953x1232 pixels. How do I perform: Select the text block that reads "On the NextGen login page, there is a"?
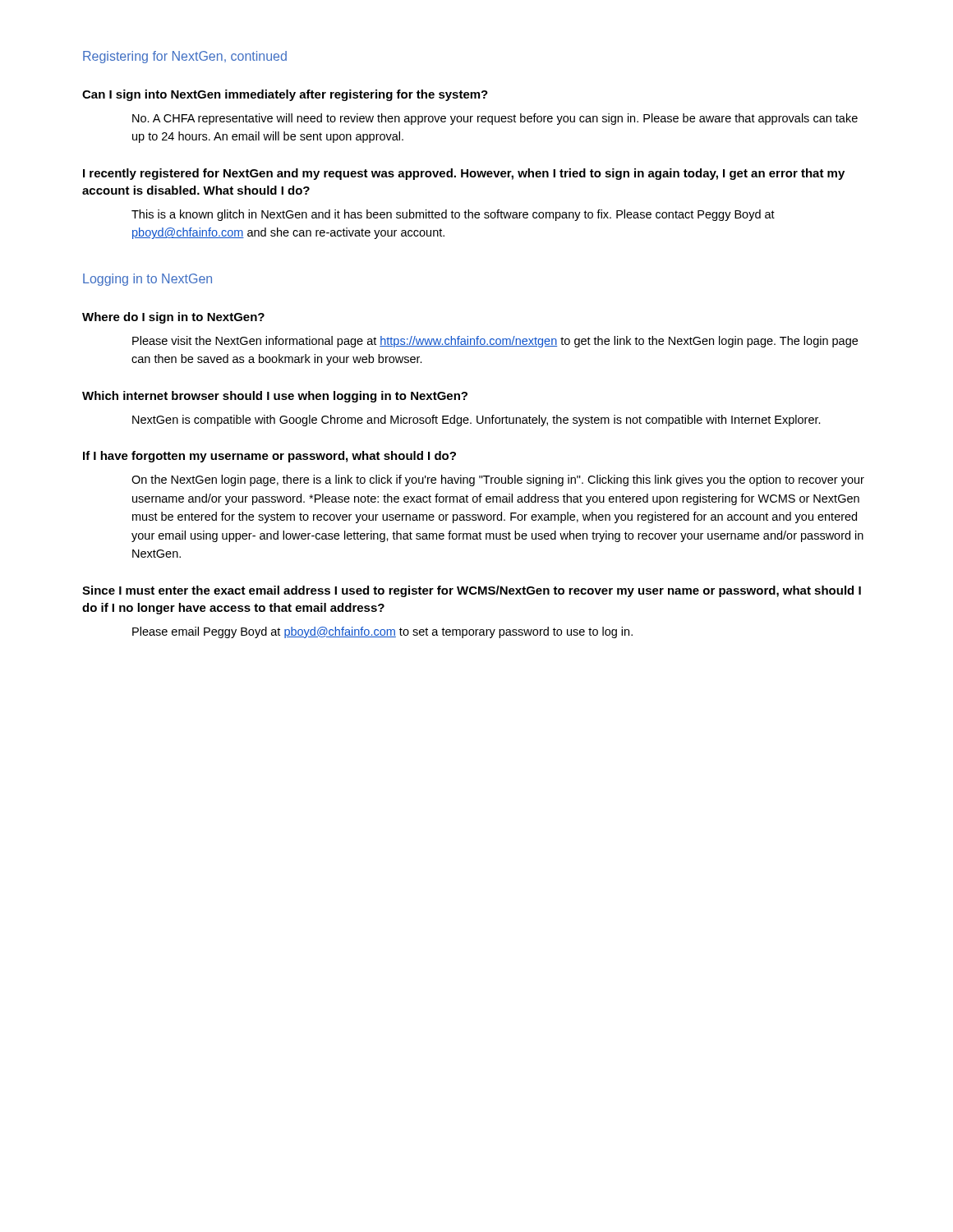[x=498, y=517]
